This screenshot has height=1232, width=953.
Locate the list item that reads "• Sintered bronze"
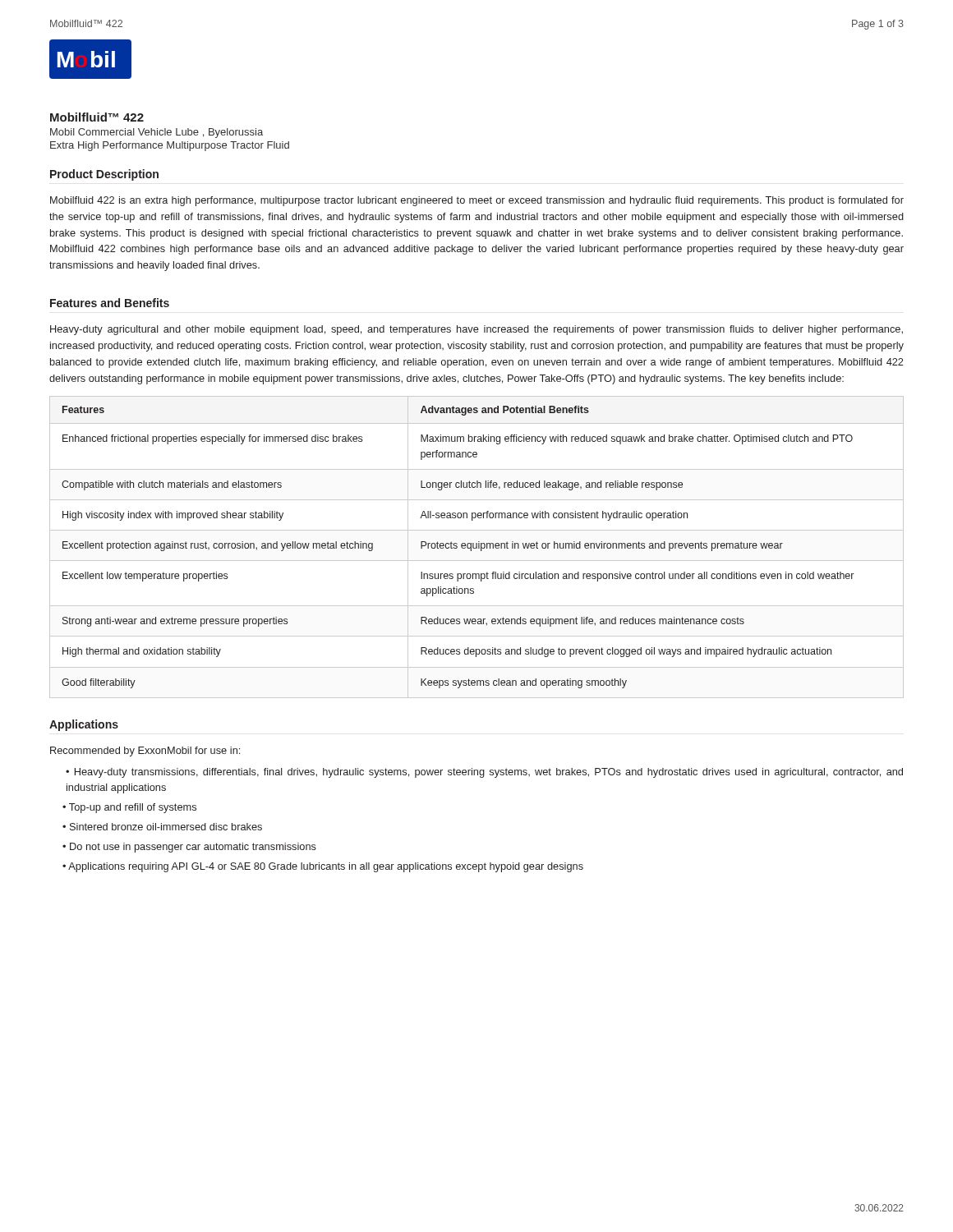point(162,827)
